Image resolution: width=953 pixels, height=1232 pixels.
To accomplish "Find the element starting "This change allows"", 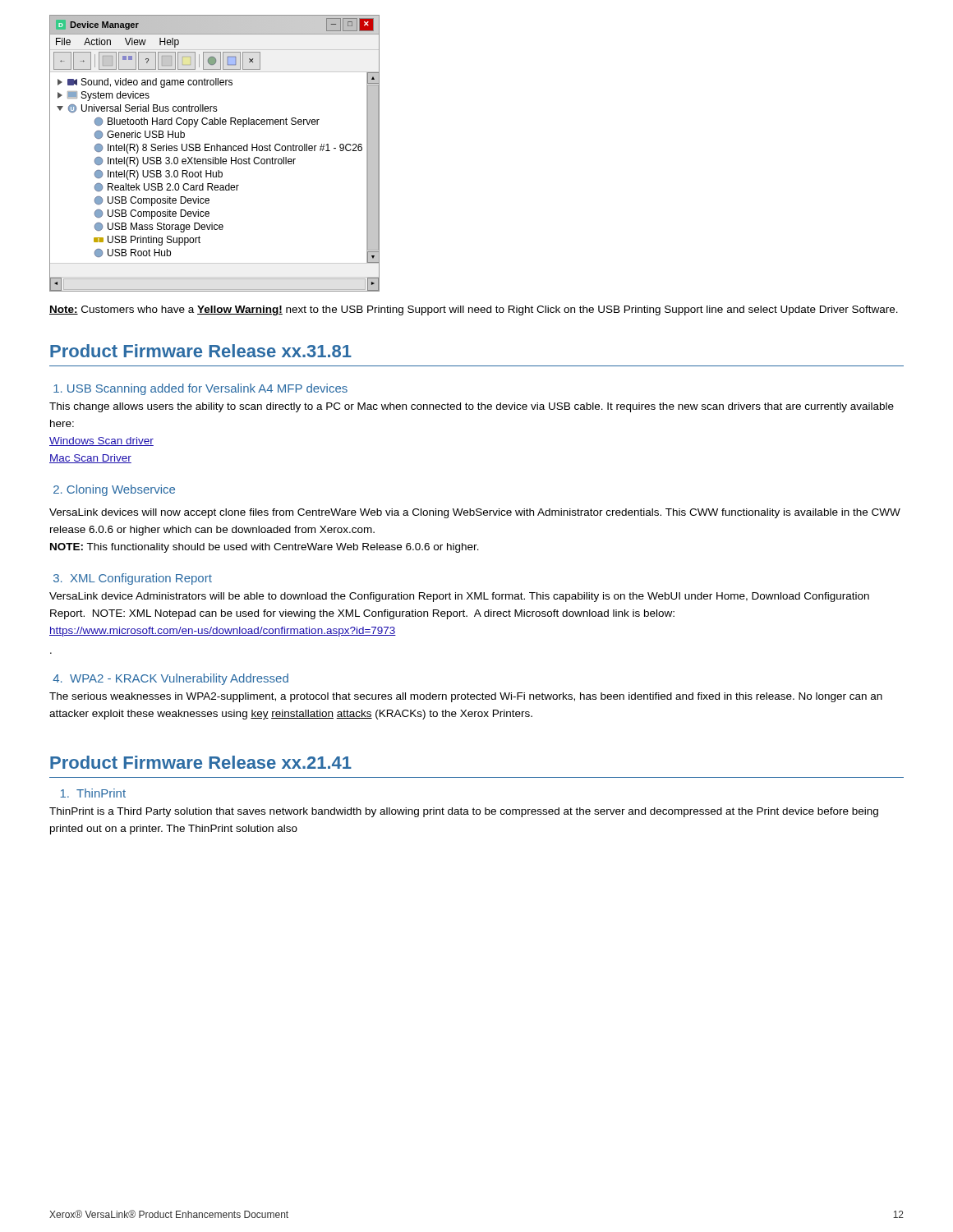I will click(x=472, y=407).
